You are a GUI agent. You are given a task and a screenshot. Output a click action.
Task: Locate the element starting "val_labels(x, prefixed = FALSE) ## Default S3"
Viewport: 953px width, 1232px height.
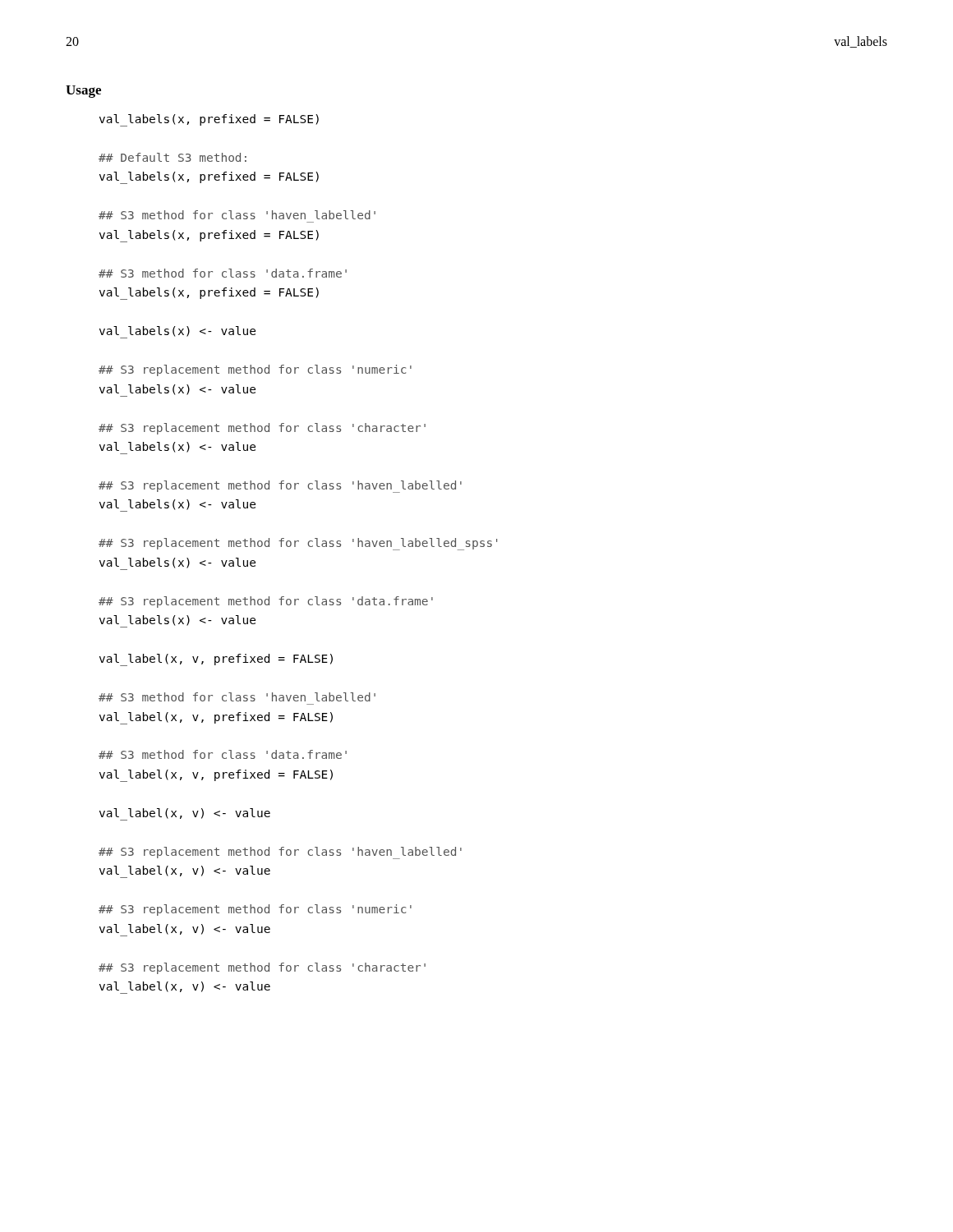click(299, 553)
